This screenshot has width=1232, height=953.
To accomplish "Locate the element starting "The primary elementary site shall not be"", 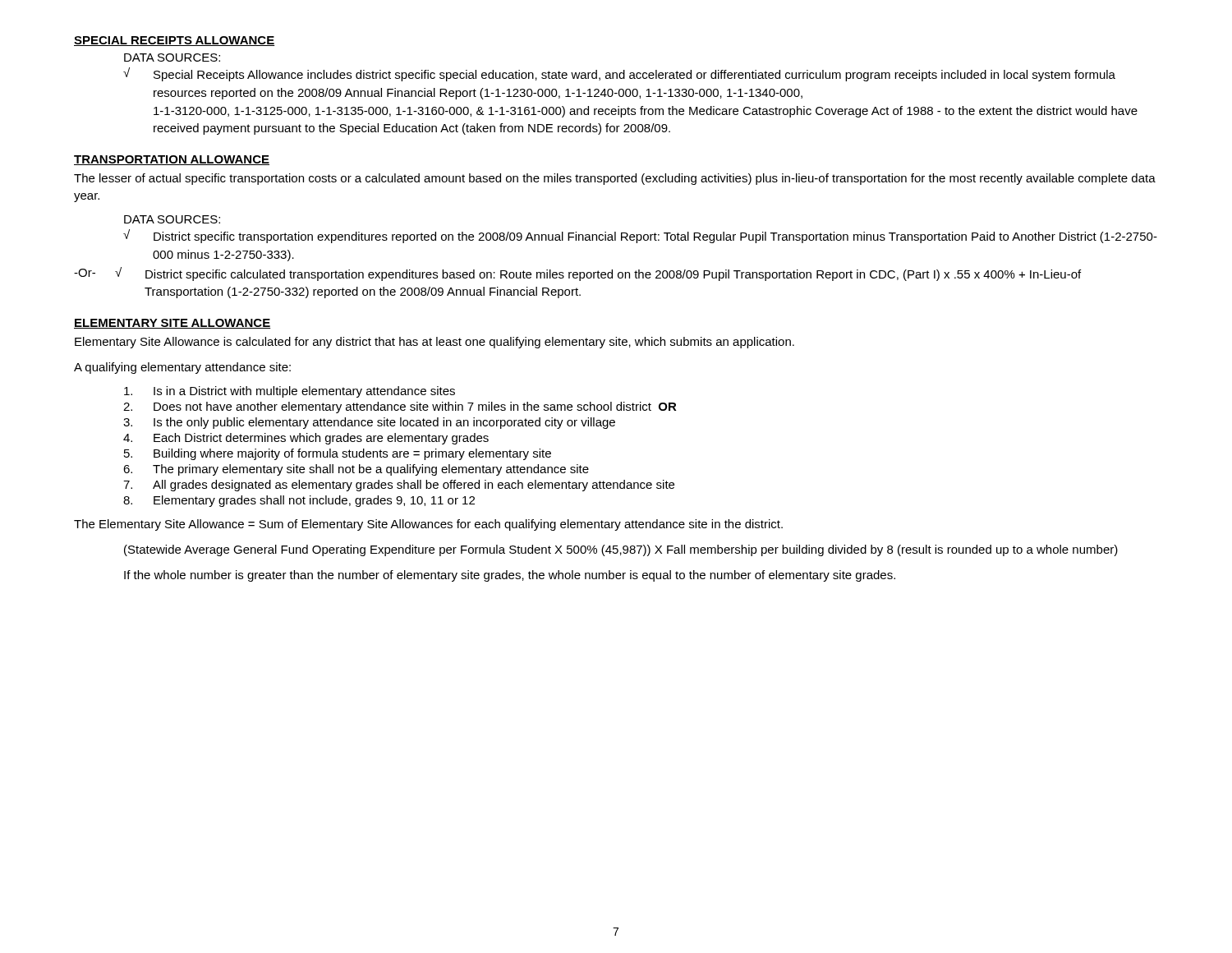I will coord(371,469).
